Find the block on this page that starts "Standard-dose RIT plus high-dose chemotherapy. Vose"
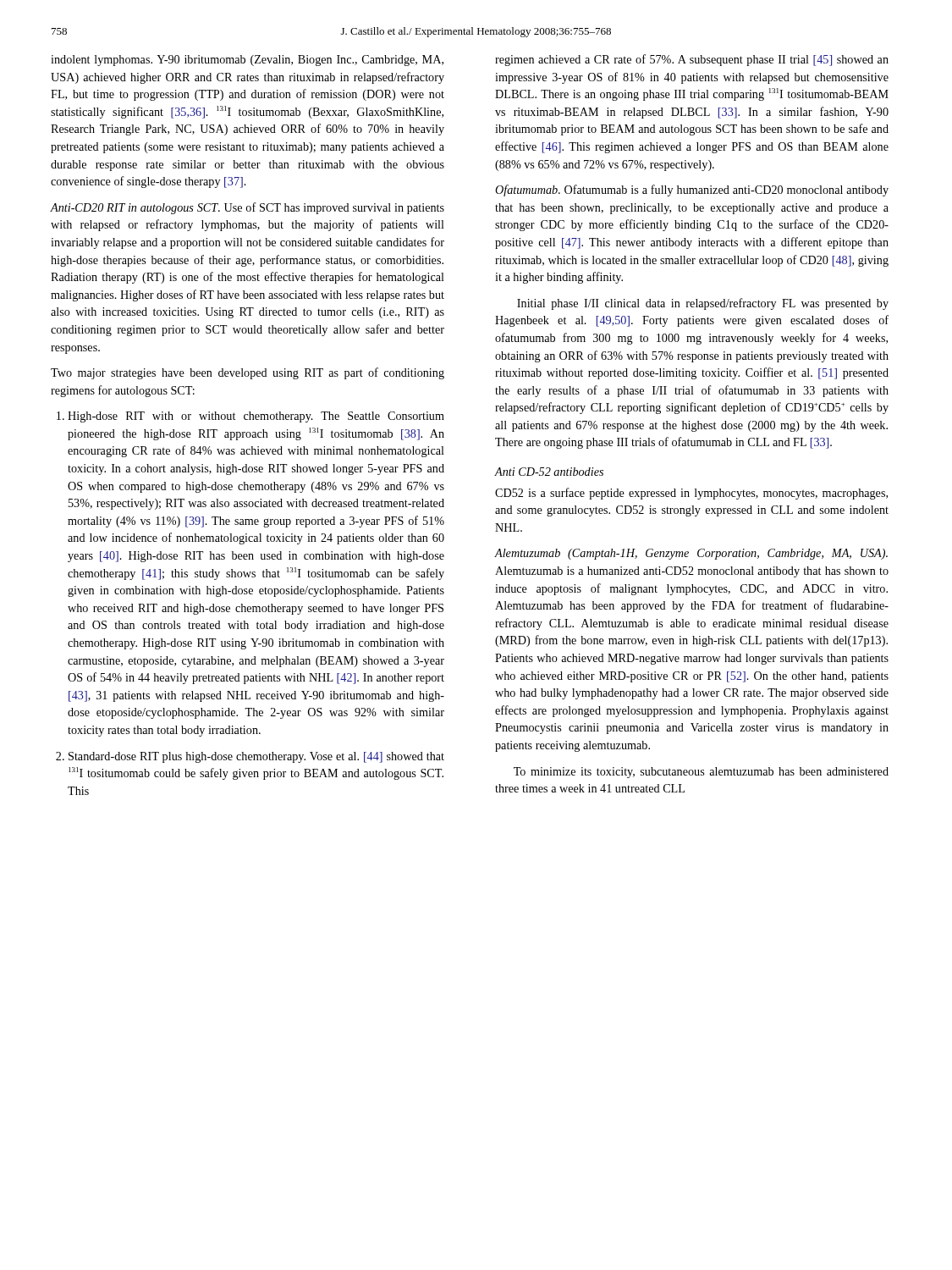 click(x=256, y=773)
